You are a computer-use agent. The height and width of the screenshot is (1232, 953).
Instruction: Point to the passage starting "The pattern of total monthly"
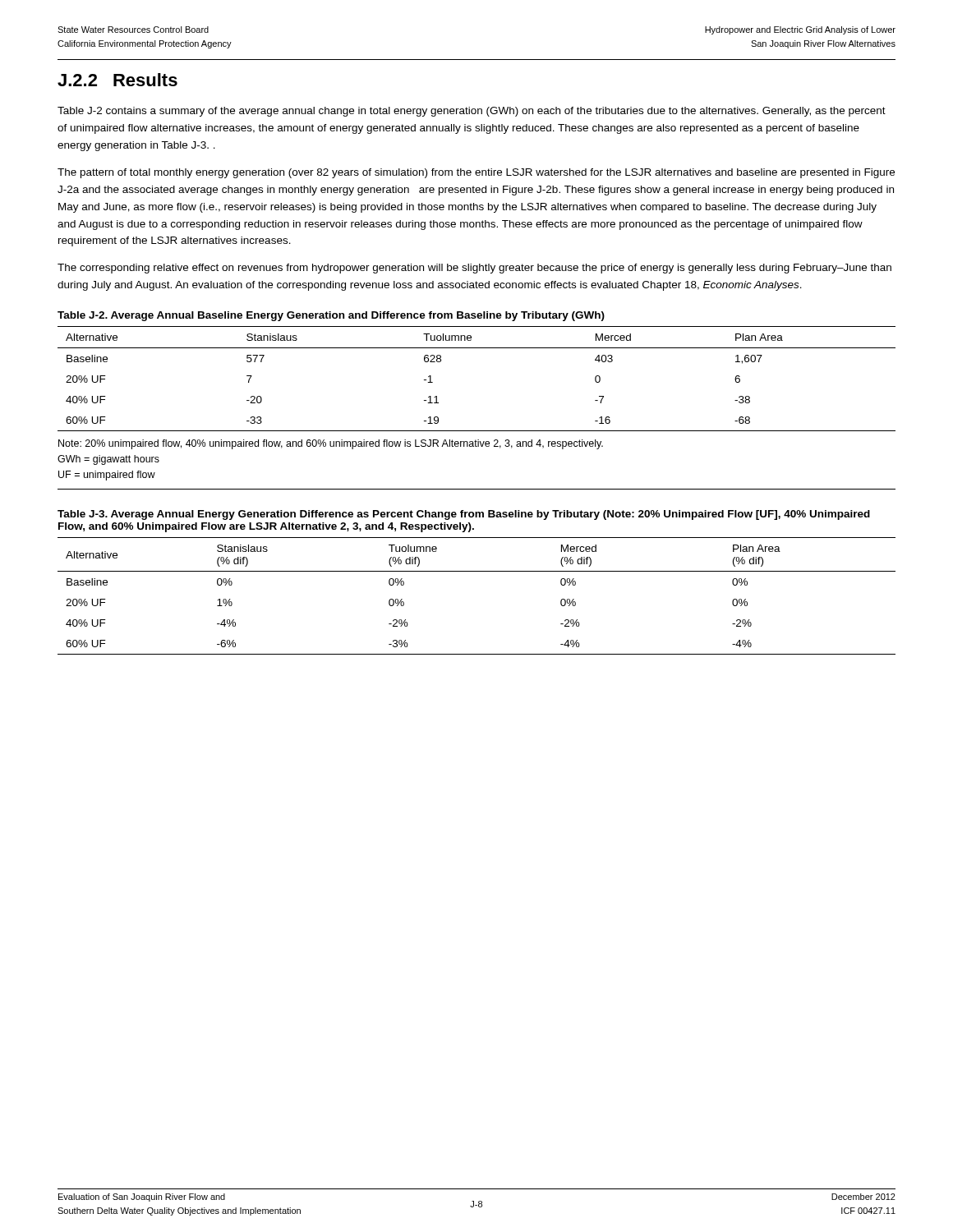click(476, 206)
